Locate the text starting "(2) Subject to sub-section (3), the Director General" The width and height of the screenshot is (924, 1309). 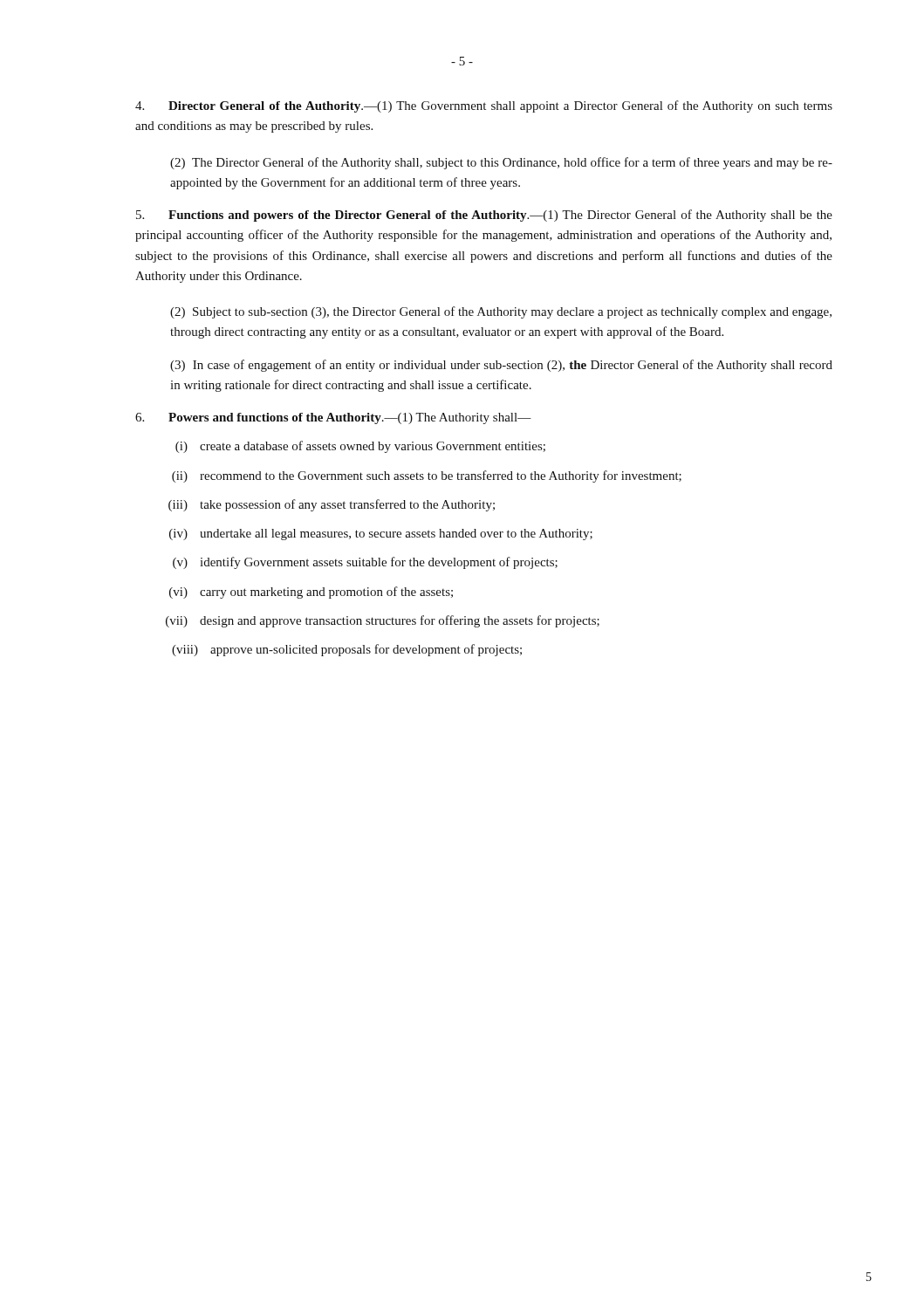coord(501,322)
